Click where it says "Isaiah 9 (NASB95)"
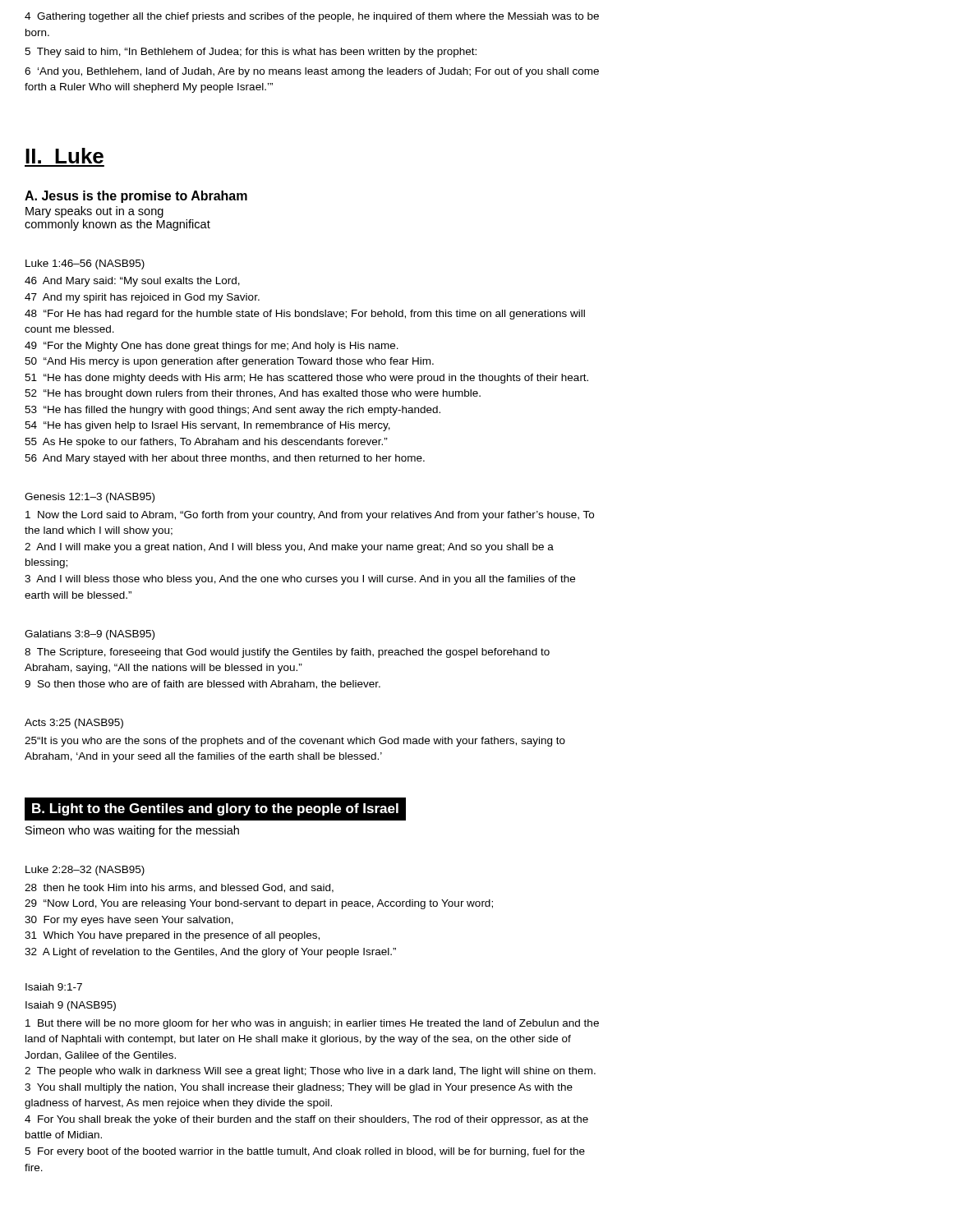 (71, 1005)
